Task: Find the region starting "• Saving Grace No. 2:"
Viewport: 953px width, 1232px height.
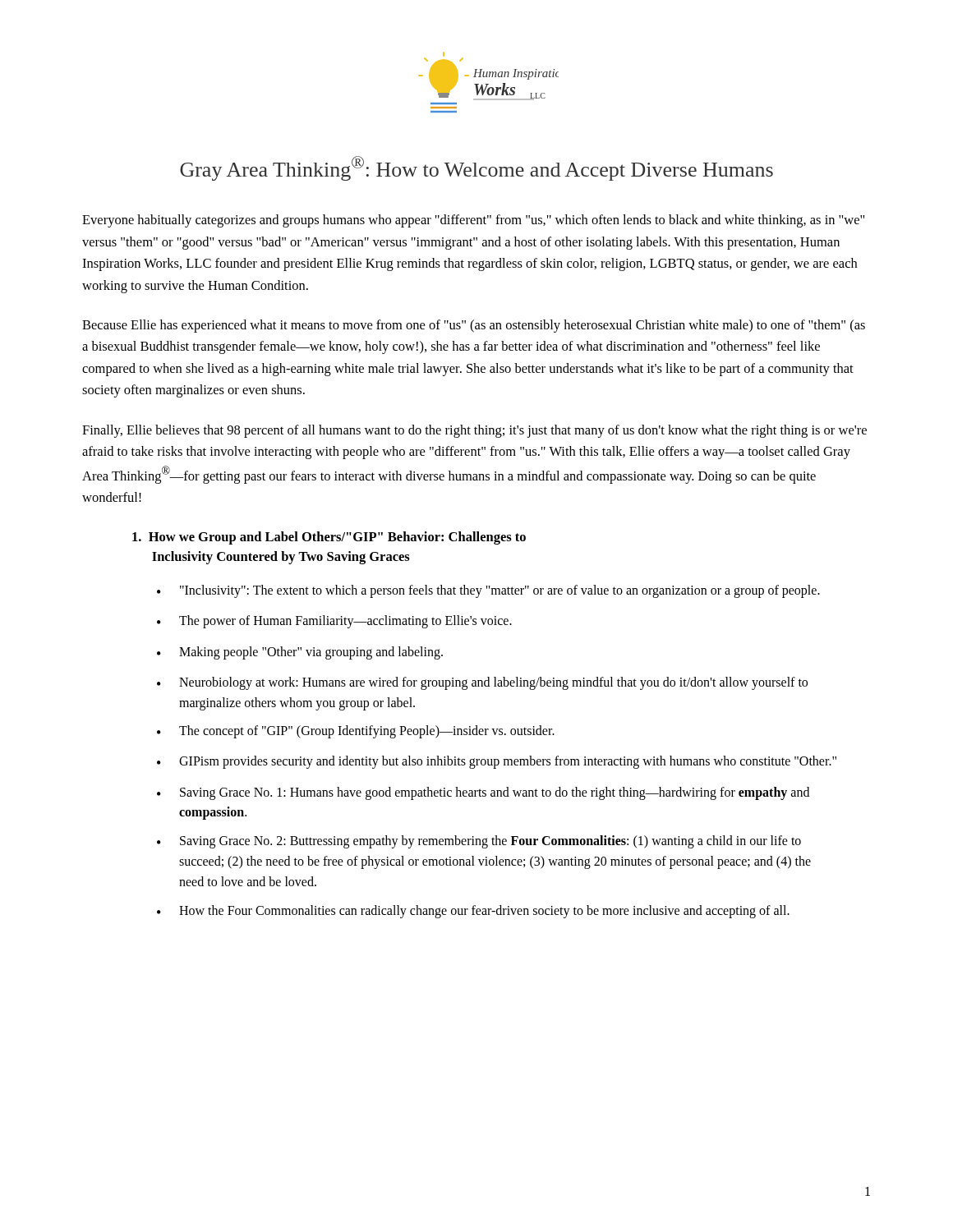Action: pos(497,862)
